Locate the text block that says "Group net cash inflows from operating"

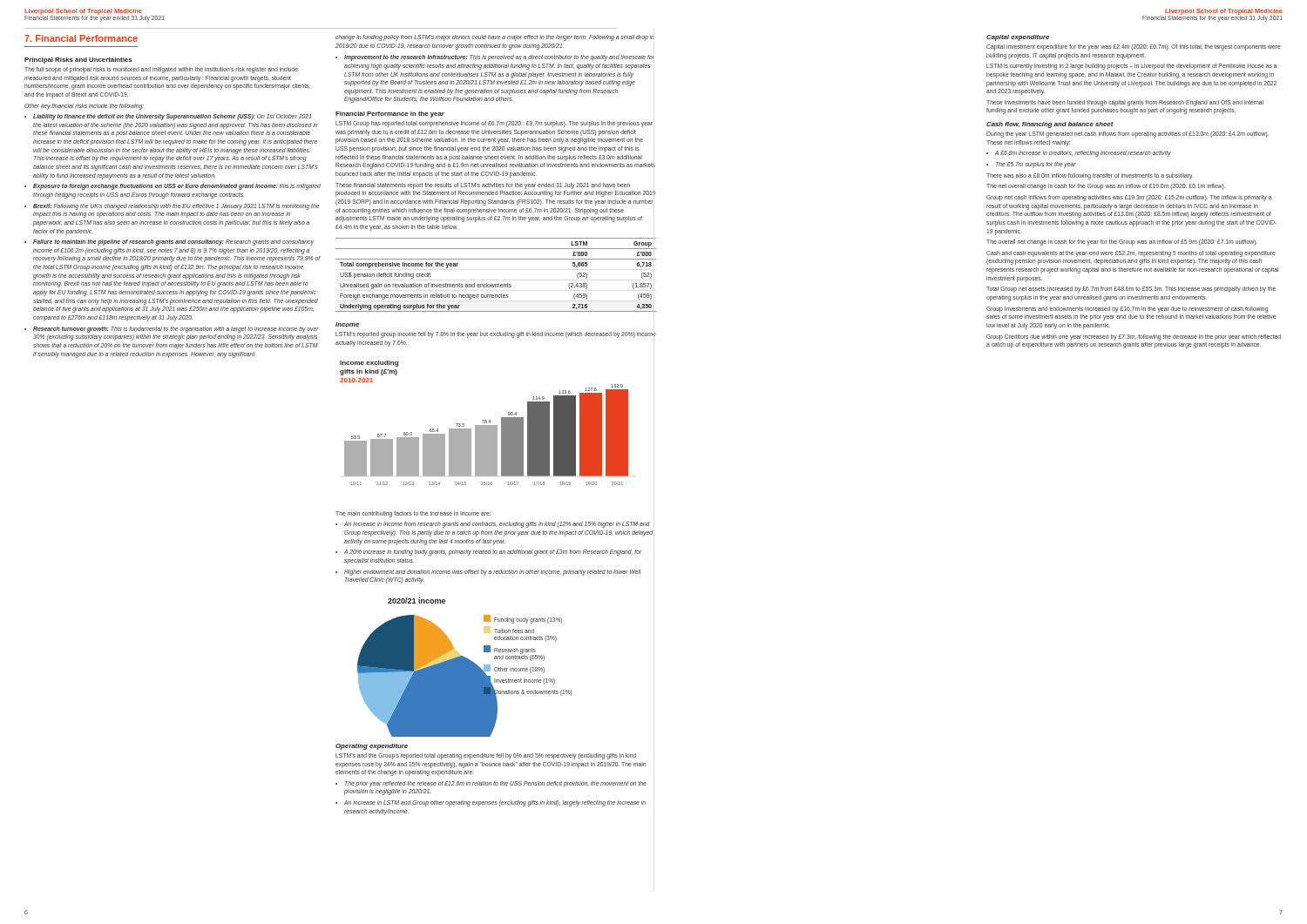coord(1132,214)
